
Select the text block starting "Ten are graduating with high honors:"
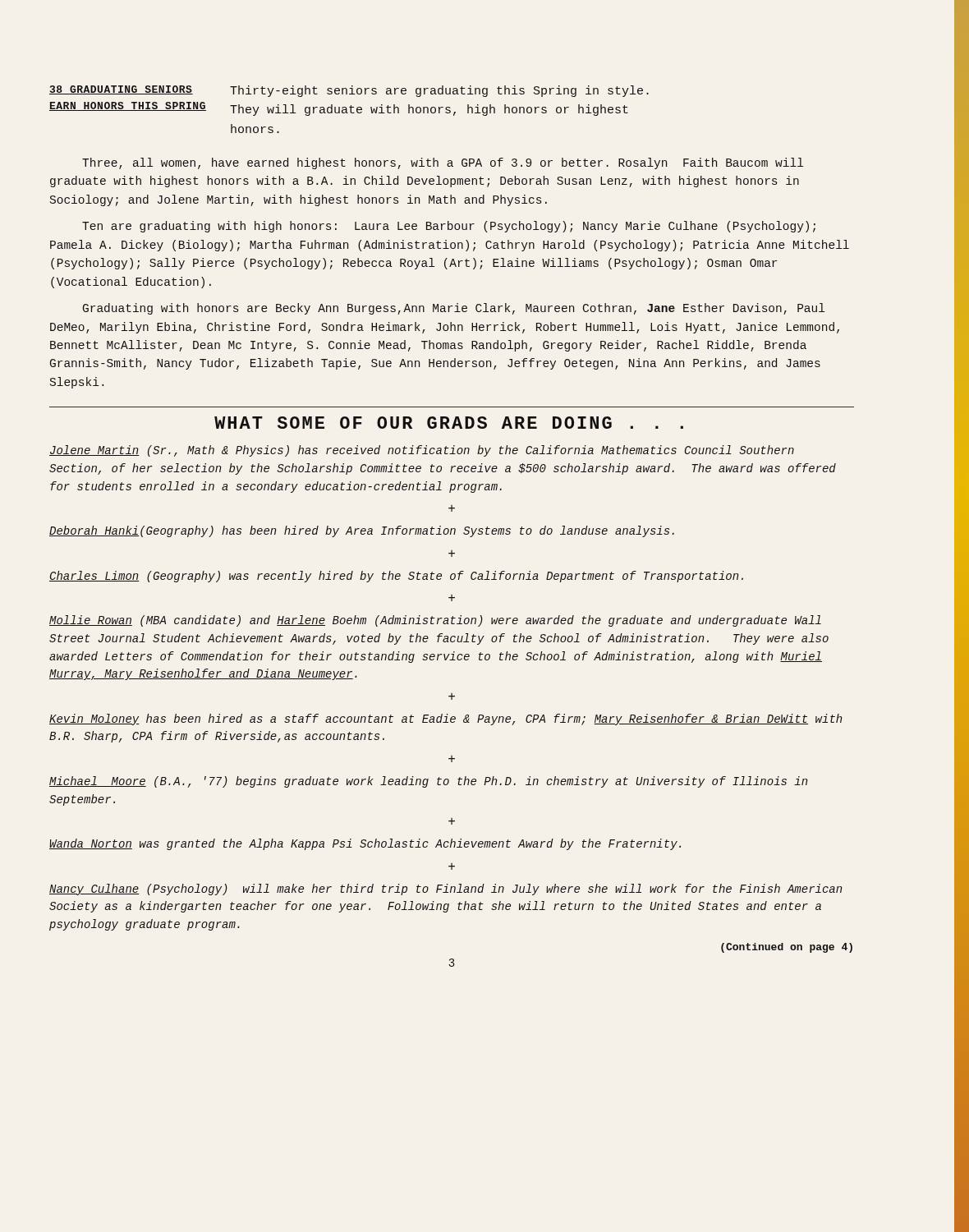(449, 255)
